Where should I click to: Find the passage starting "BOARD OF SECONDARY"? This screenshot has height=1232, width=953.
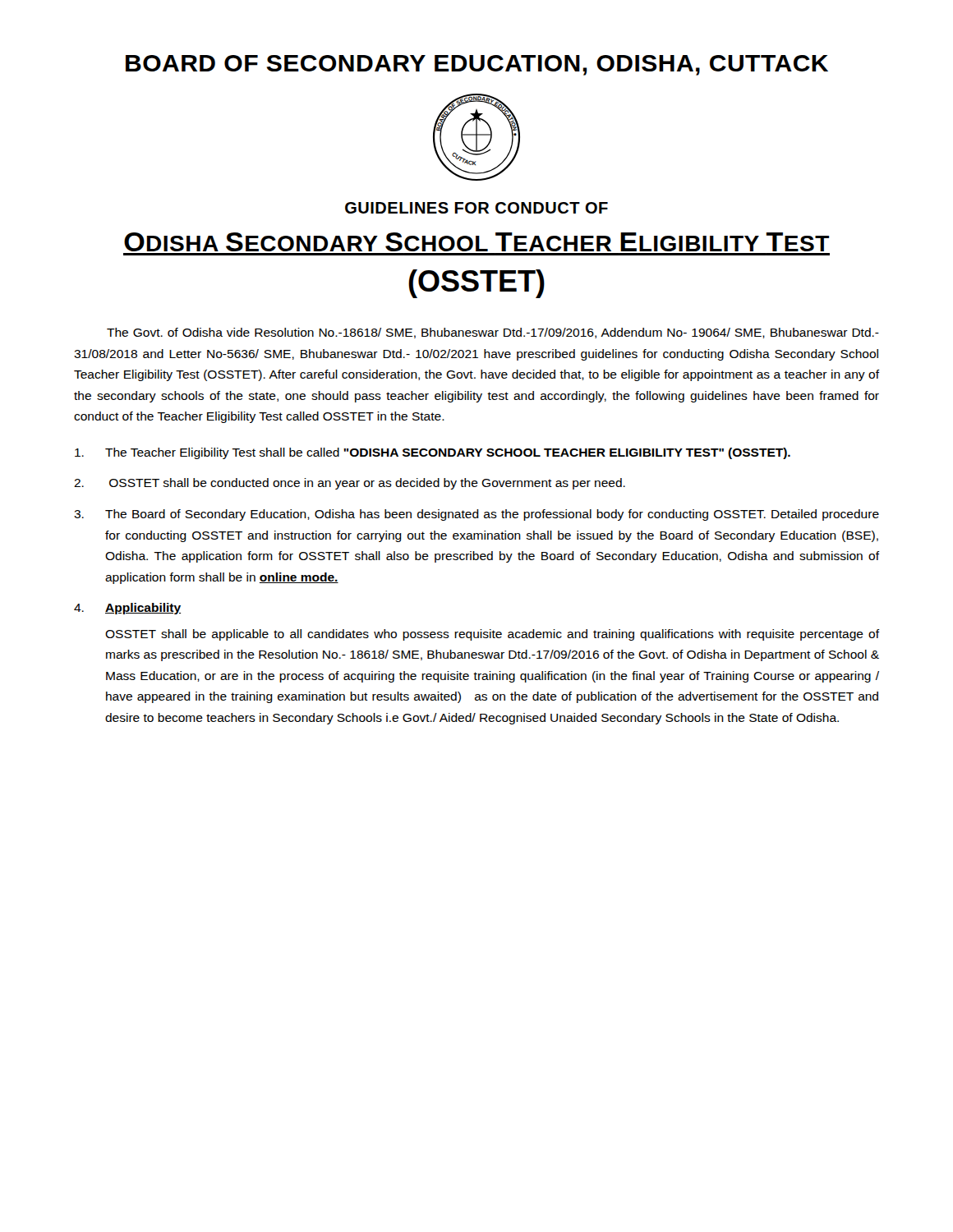476,63
